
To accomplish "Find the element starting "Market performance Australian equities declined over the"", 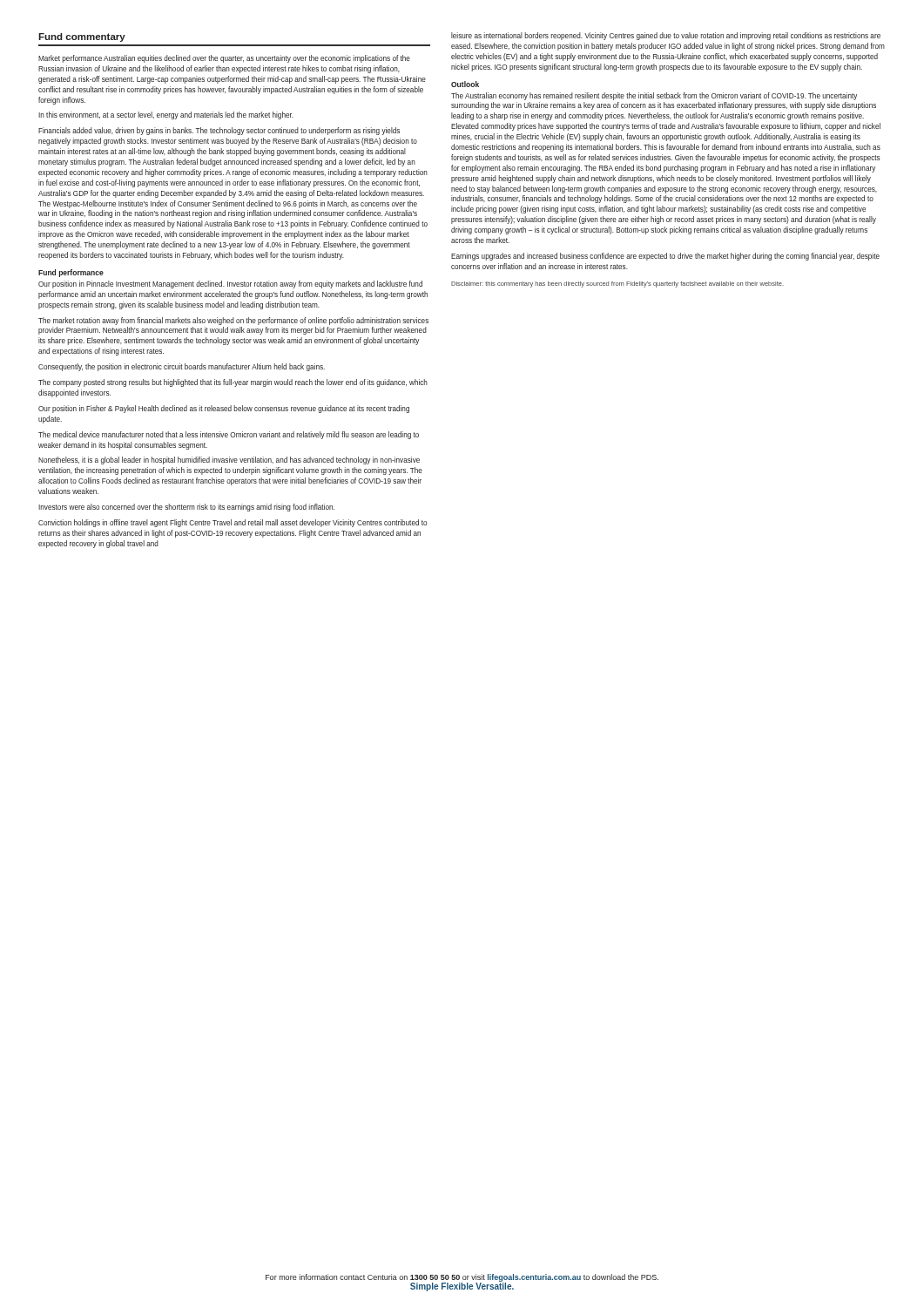I will pyautogui.click(x=234, y=80).
